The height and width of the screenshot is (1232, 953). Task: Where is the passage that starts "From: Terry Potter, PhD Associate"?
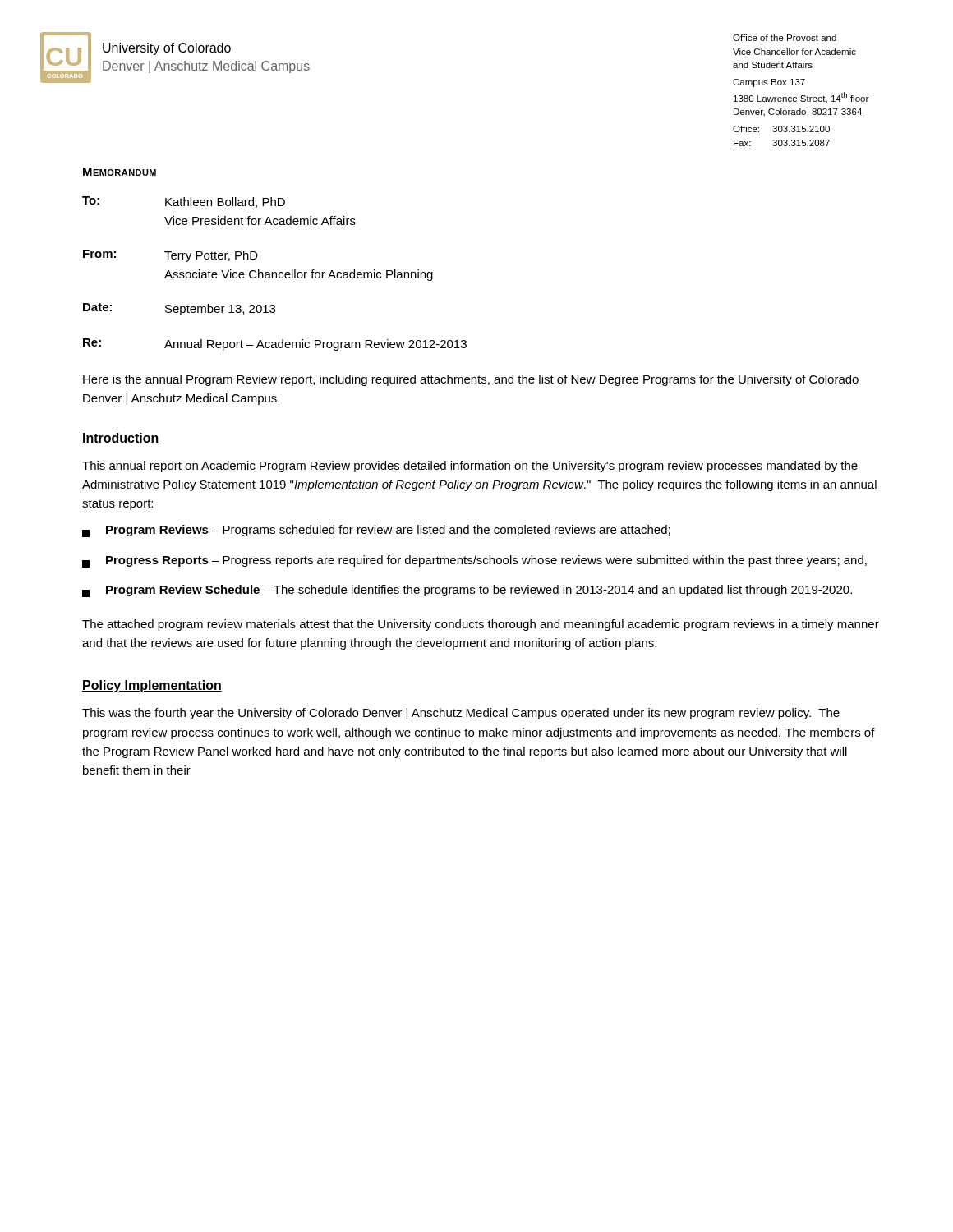coord(258,265)
